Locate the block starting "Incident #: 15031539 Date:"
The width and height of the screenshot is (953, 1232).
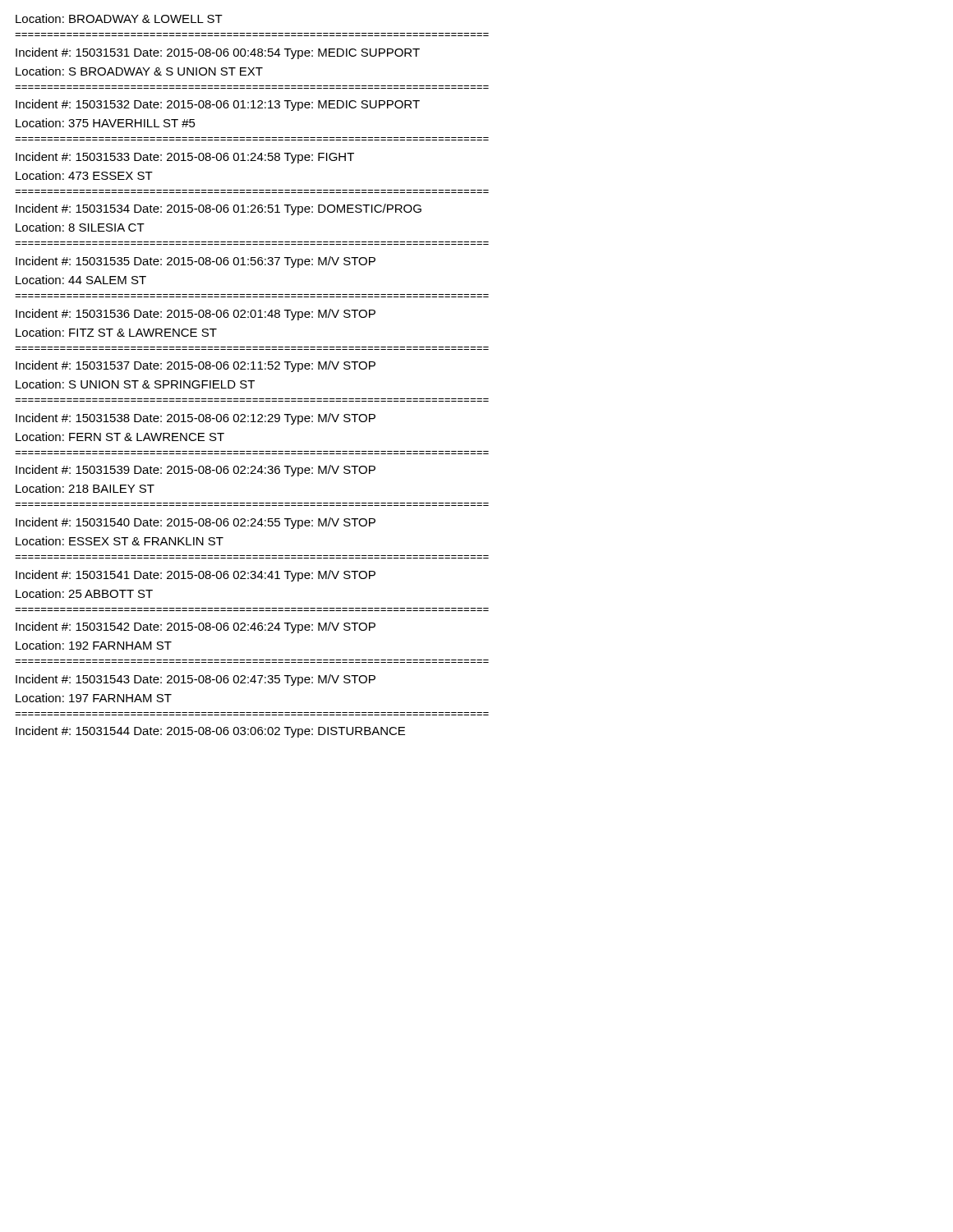pyautogui.click(x=196, y=471)
